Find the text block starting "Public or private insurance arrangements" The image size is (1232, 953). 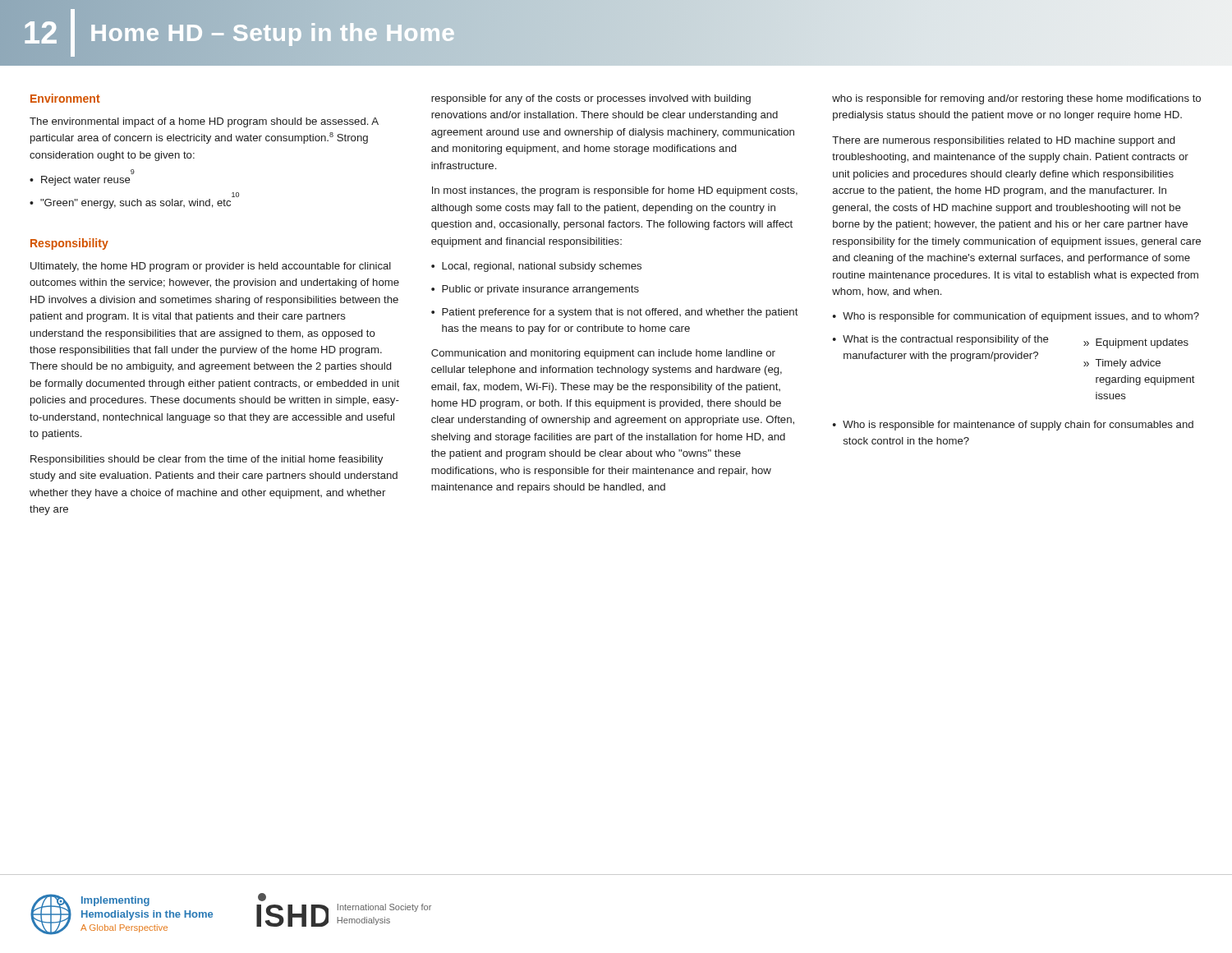pos(540,289)
